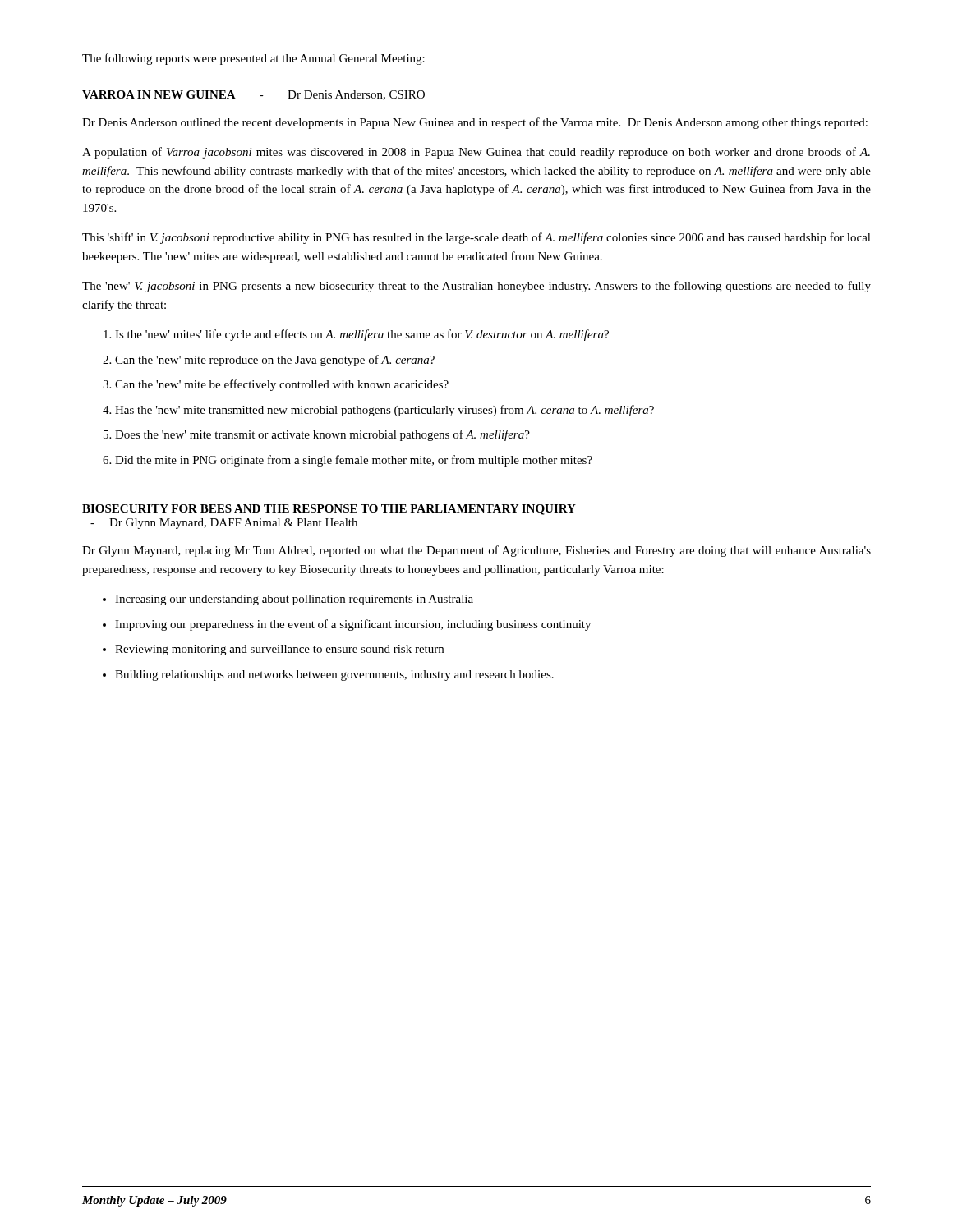This screenshot has height=1232, width=953.
Task: Point to the block starting "Has the 'new'"
Action: pos(385,409)
